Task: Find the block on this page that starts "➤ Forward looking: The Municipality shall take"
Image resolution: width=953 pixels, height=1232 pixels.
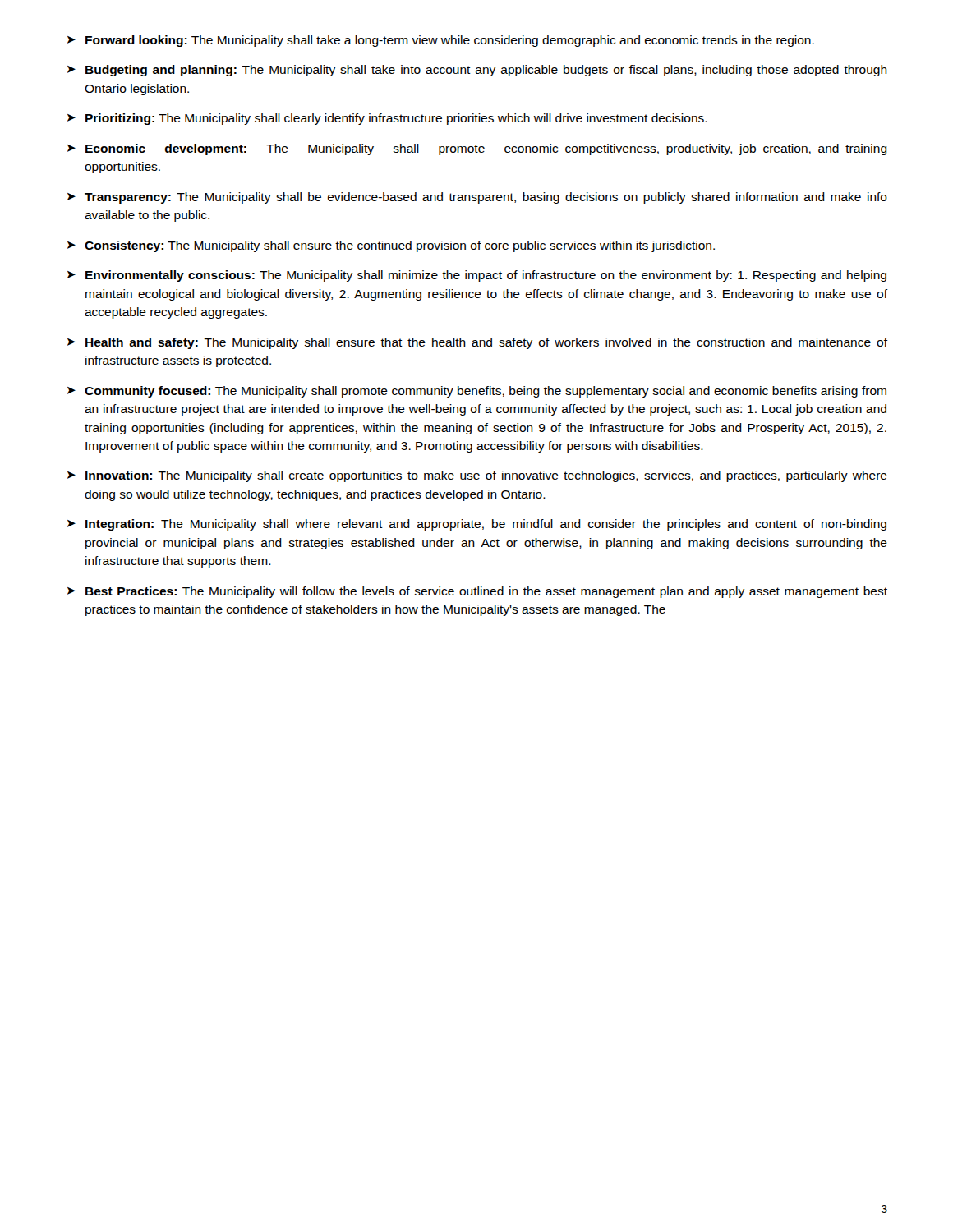Action: 476,40
